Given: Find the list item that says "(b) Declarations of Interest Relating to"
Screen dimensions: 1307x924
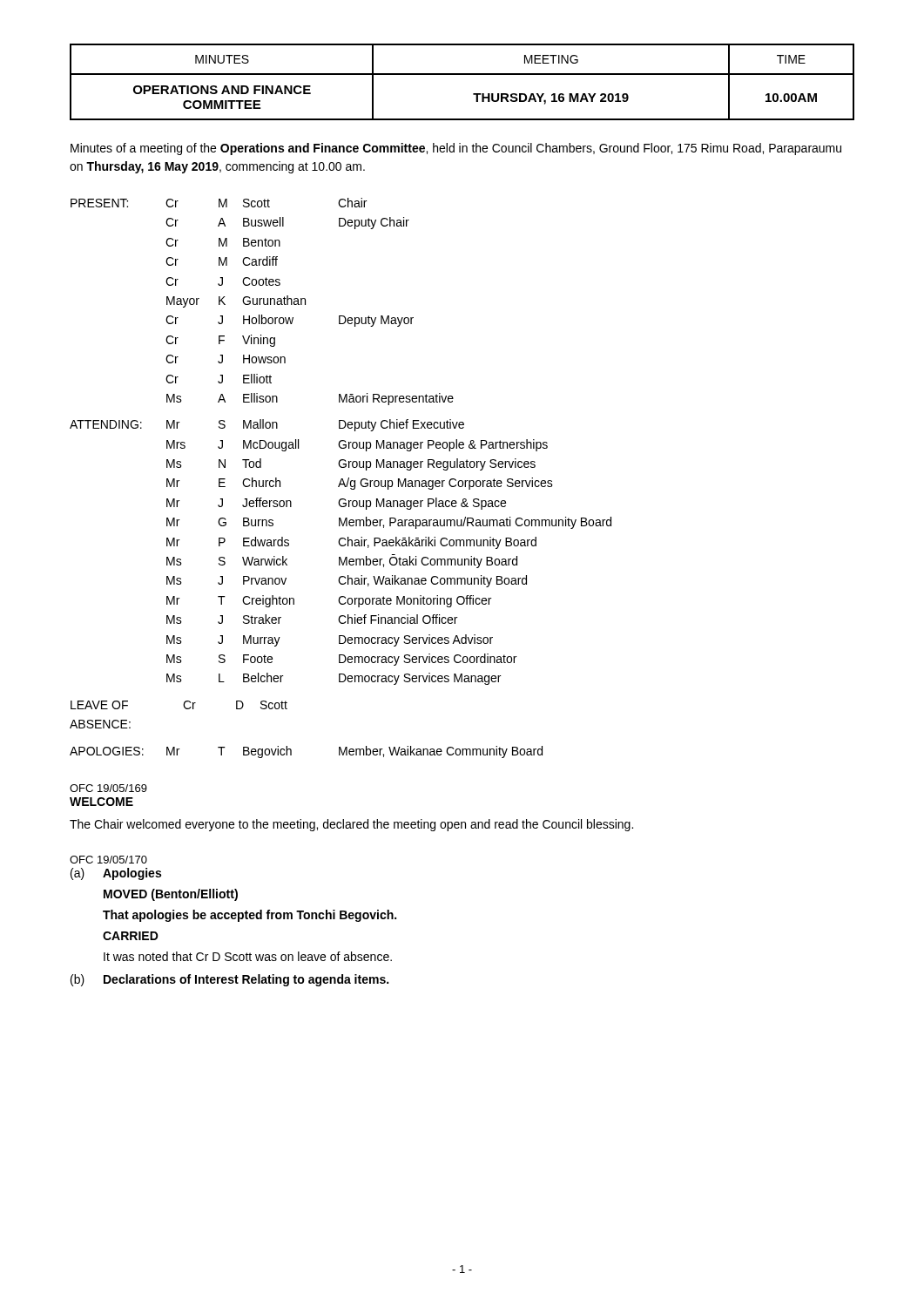Looking at the screenshot, I should coord(230,979).
